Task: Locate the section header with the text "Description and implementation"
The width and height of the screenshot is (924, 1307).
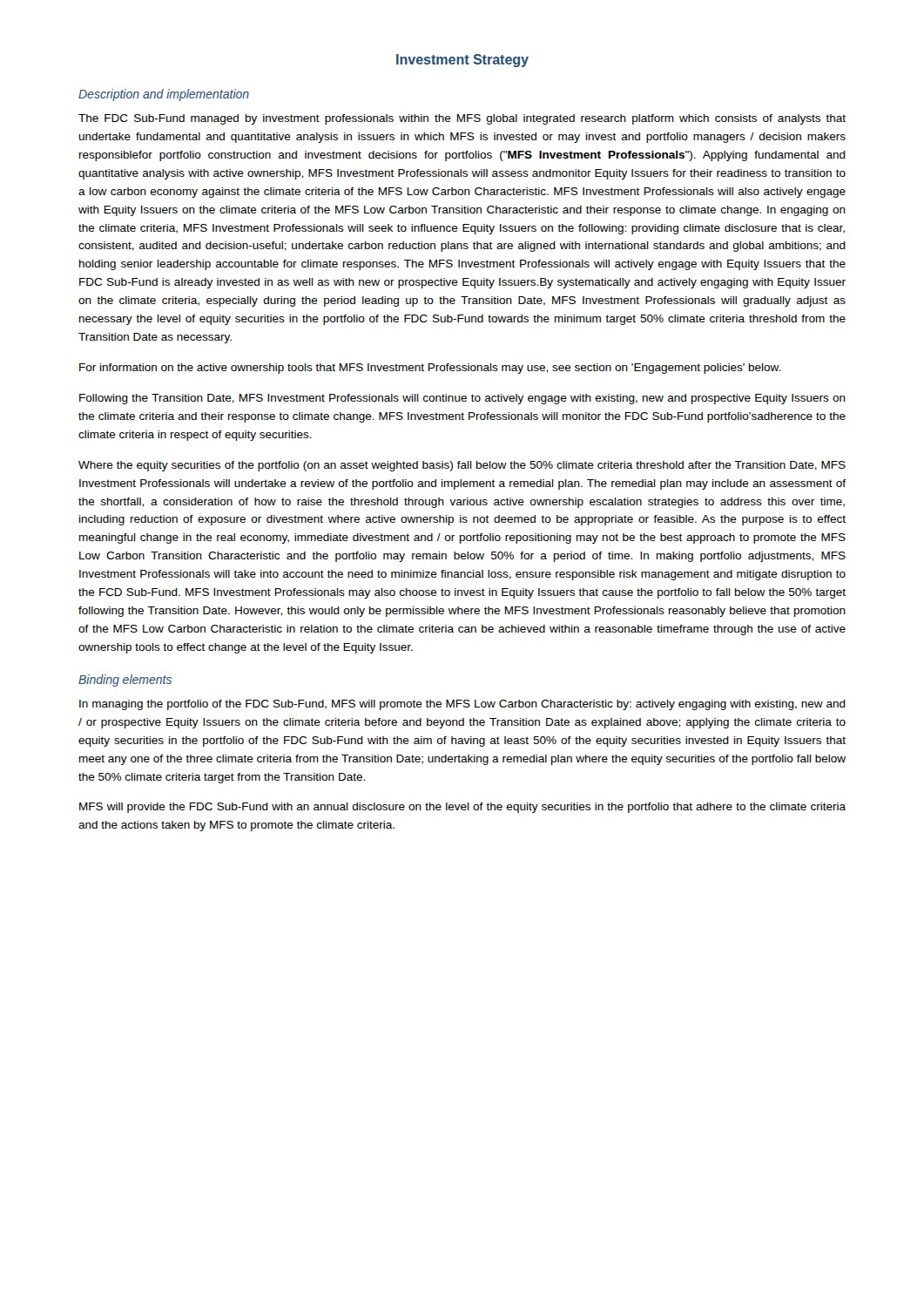Action: (x=164, y=94)
